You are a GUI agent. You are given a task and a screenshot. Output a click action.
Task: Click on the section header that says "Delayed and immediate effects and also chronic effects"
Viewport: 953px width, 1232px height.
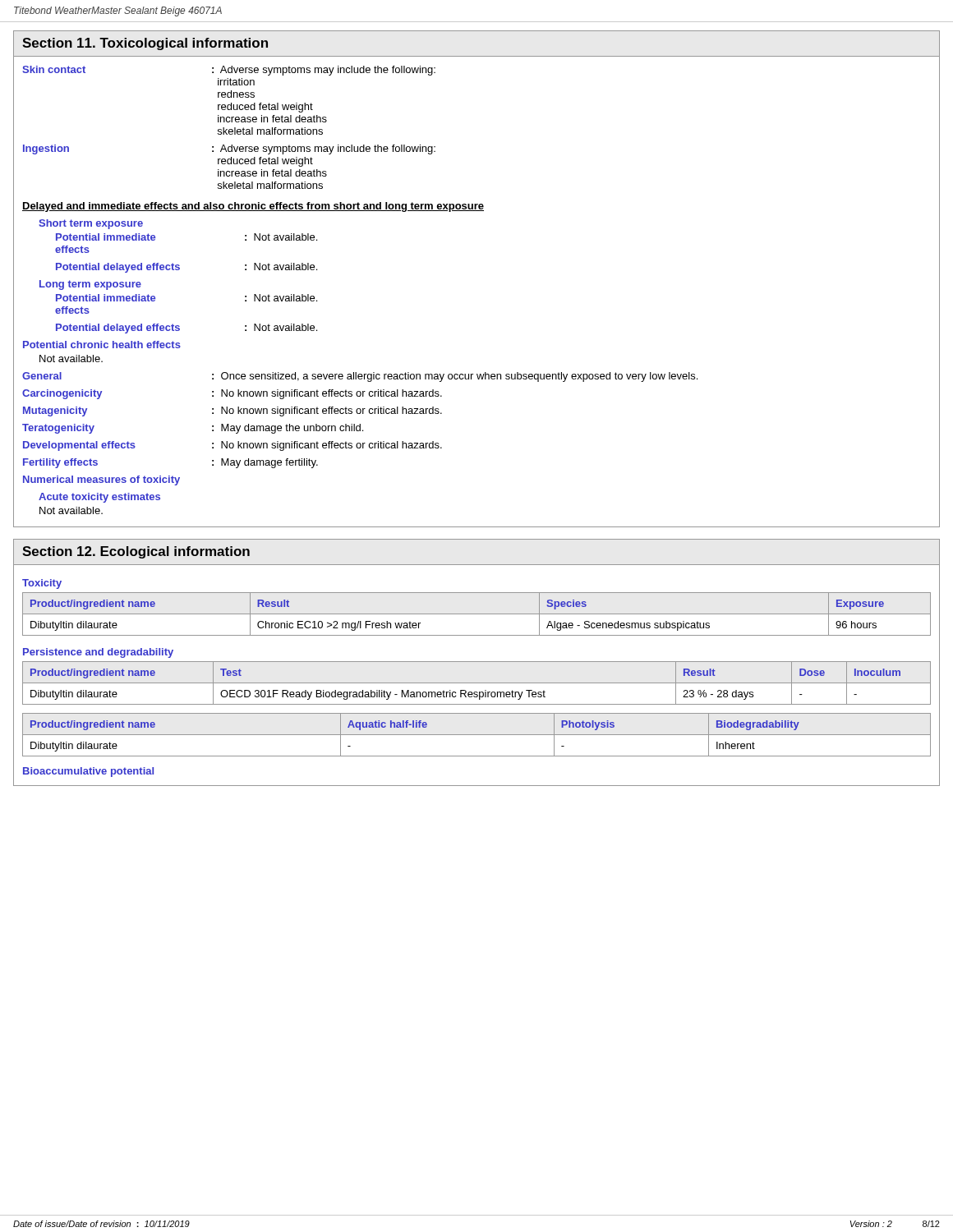[x=253, y=206]
